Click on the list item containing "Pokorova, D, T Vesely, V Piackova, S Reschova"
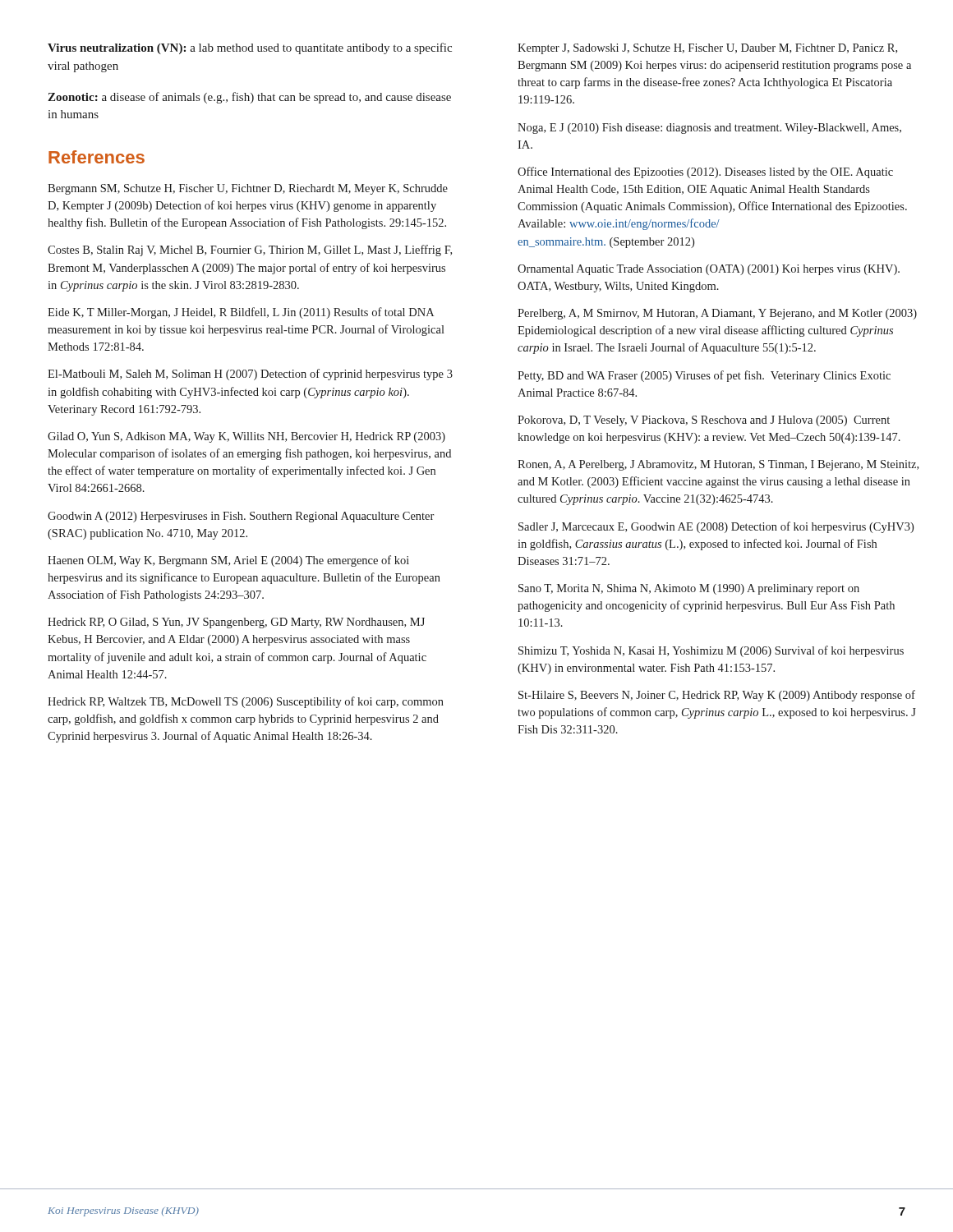Viewport: 953px width, 1232px height. point(709,428)
